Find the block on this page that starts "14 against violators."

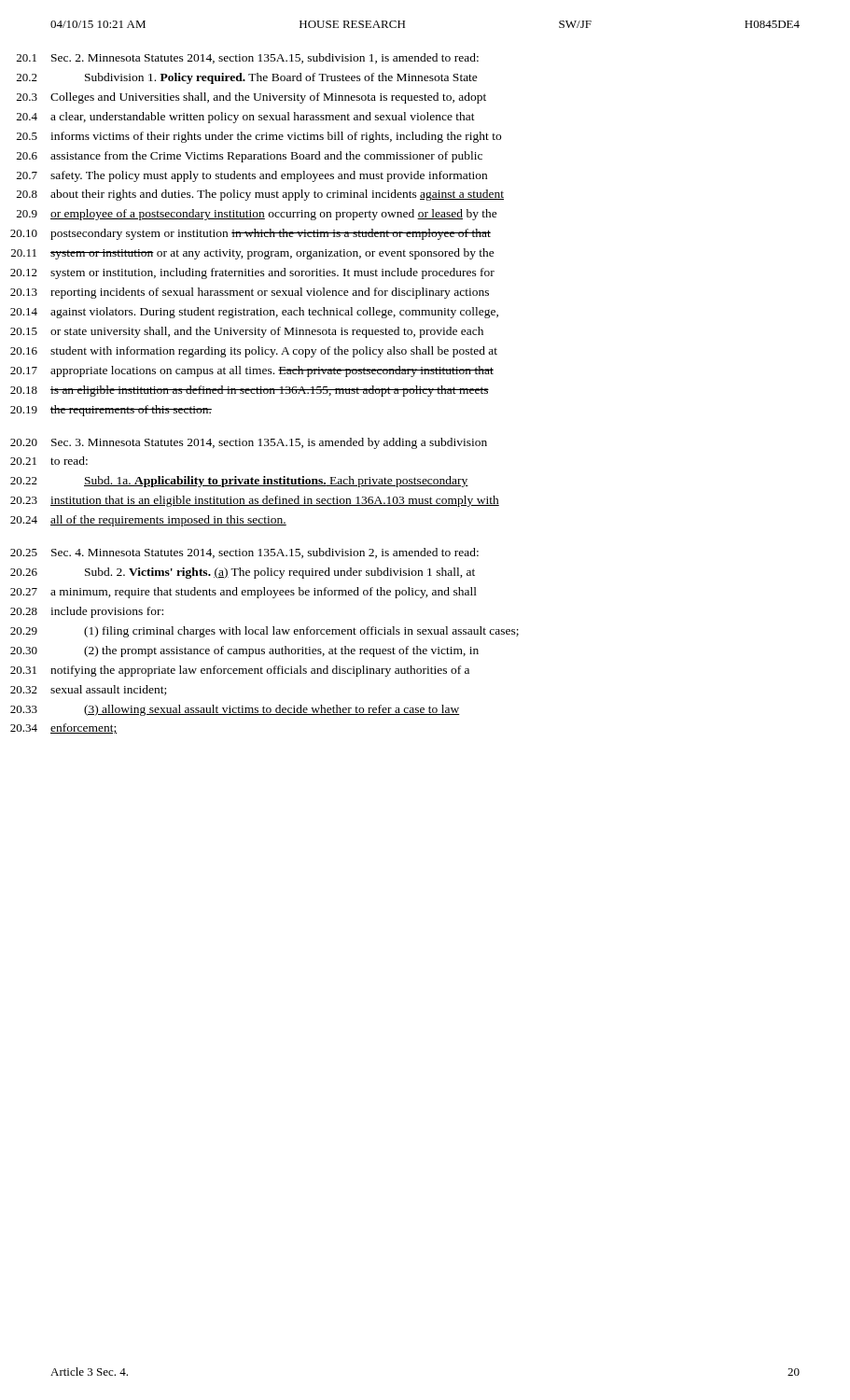[x=425, y=312]
